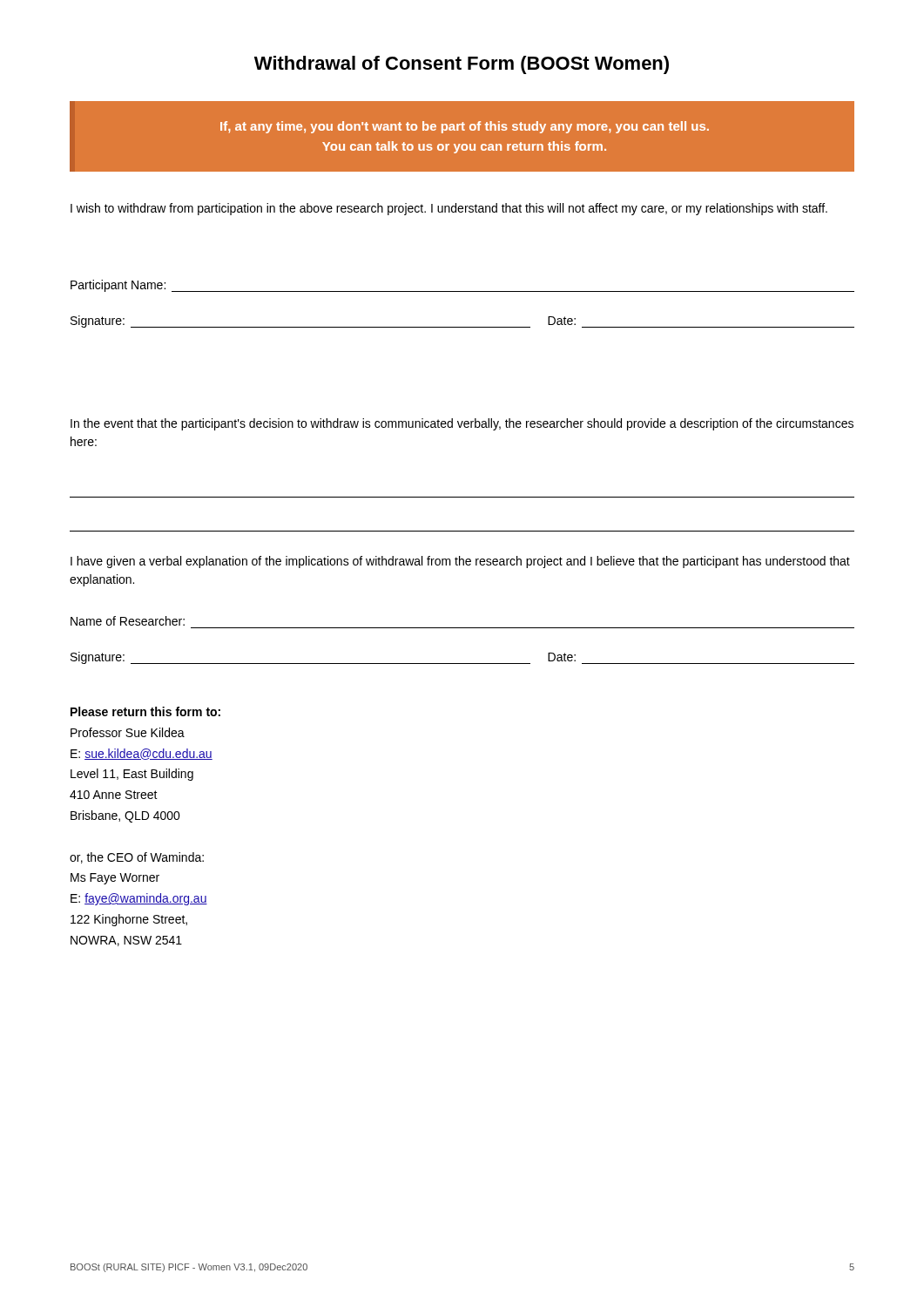Click on the block starting "I wish to withdraw from"
The image size is (924, 1307).
click(449, 208)
